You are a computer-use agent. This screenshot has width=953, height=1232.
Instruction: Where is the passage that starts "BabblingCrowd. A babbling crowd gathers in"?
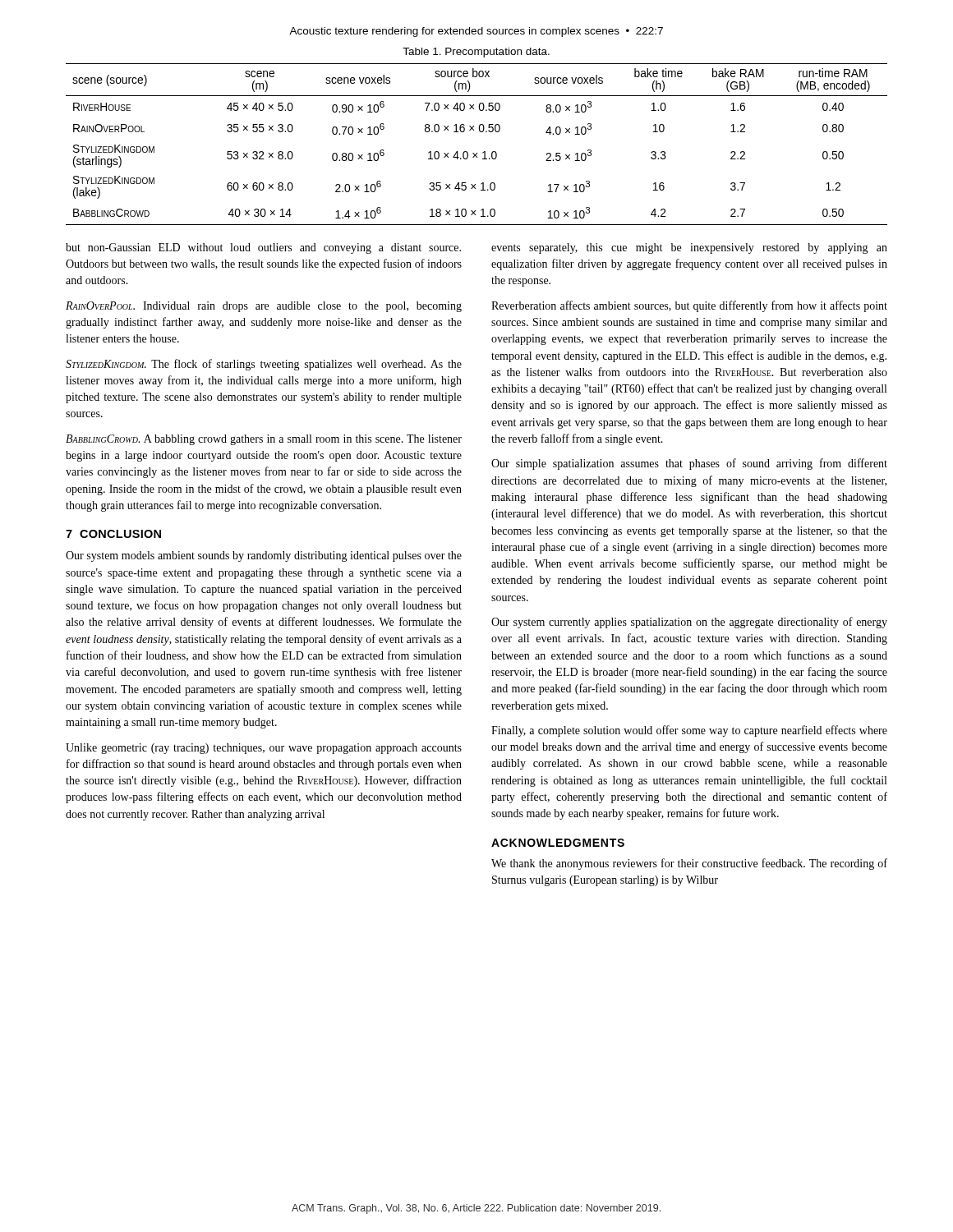(264, 473)
